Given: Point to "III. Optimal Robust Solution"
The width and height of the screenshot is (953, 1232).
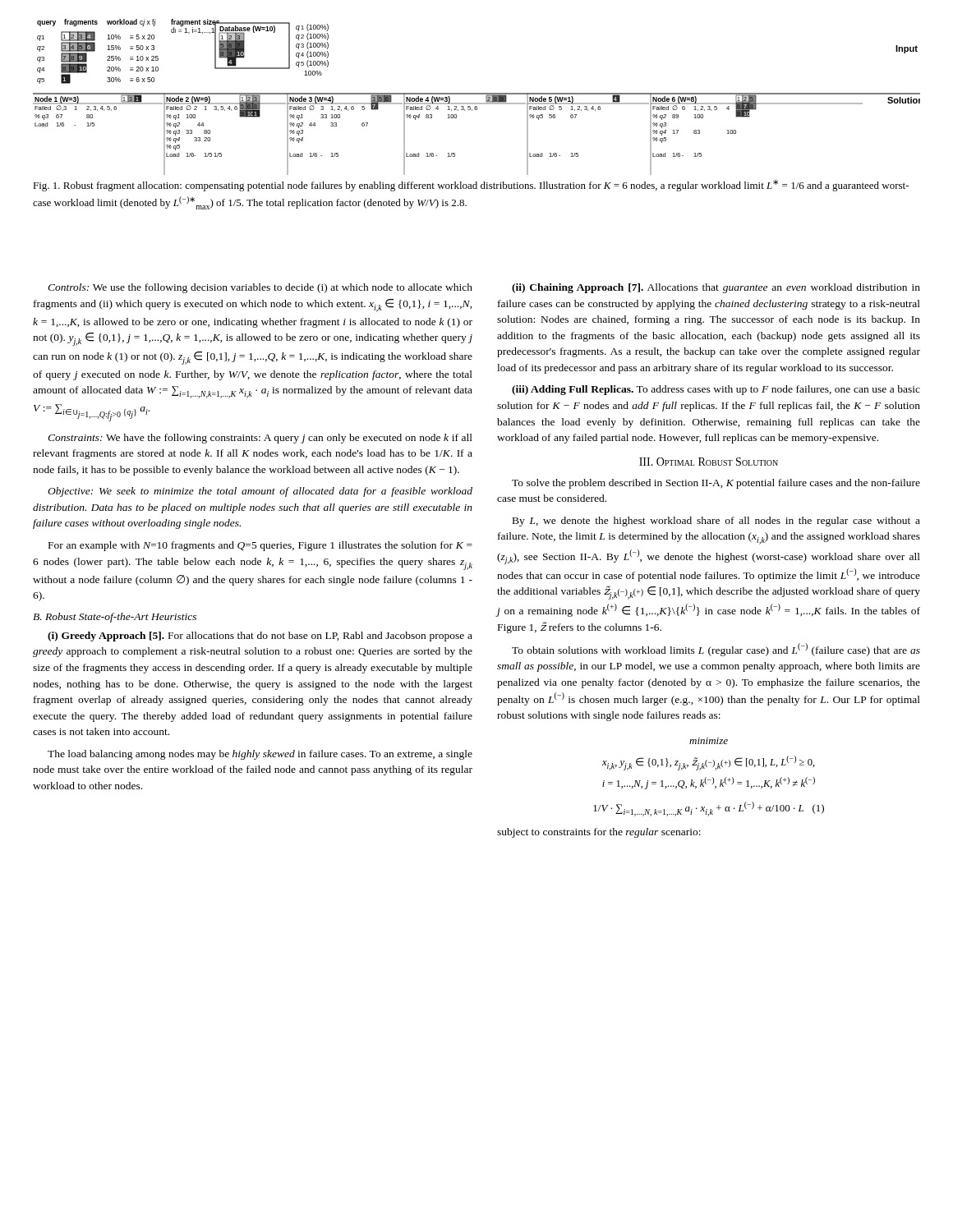Looking at the screenshot, I should (709, 462).
